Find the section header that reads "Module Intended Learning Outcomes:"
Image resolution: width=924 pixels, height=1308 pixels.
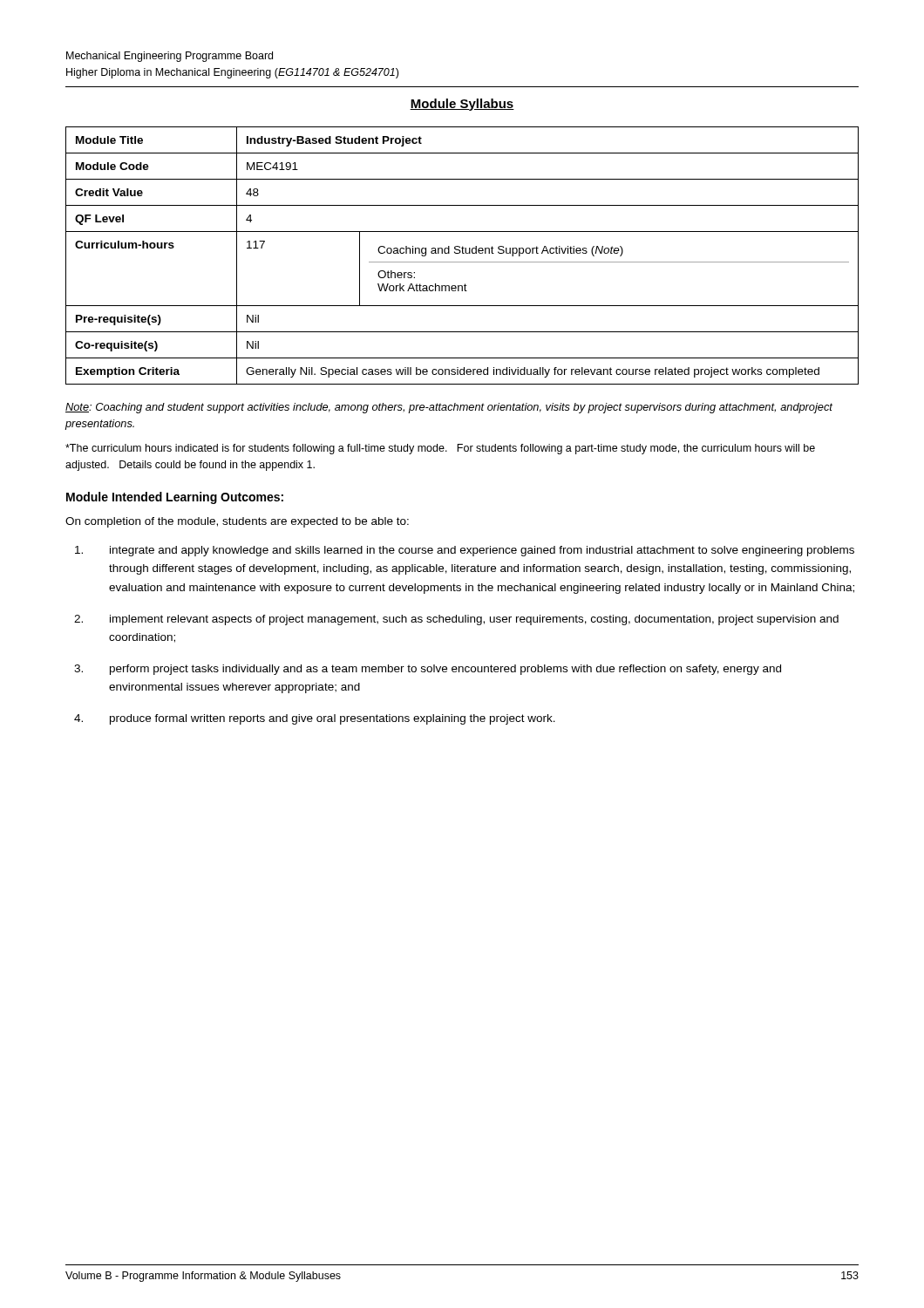175,497
